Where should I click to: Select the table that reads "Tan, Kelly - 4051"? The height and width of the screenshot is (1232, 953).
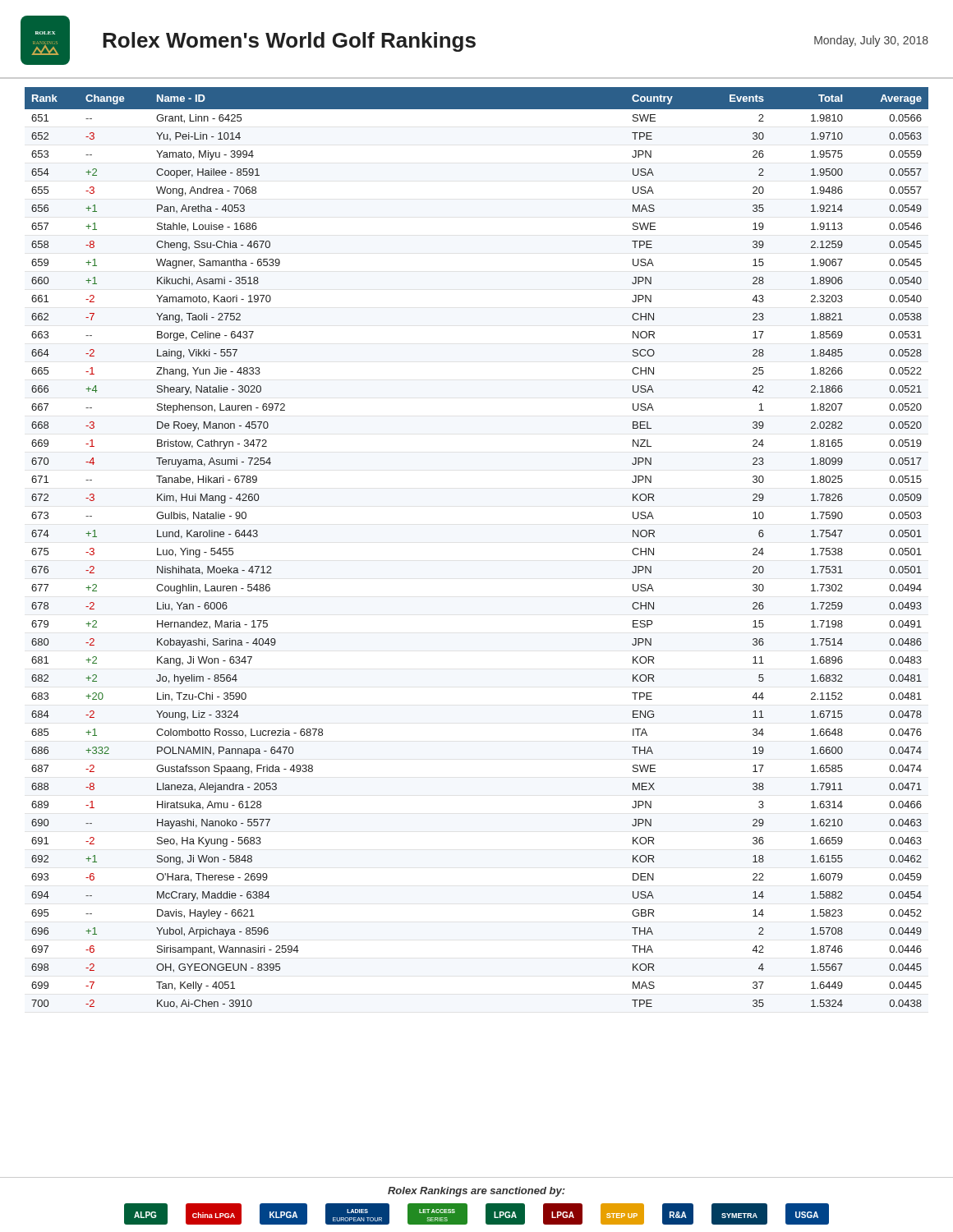(476, 546)
